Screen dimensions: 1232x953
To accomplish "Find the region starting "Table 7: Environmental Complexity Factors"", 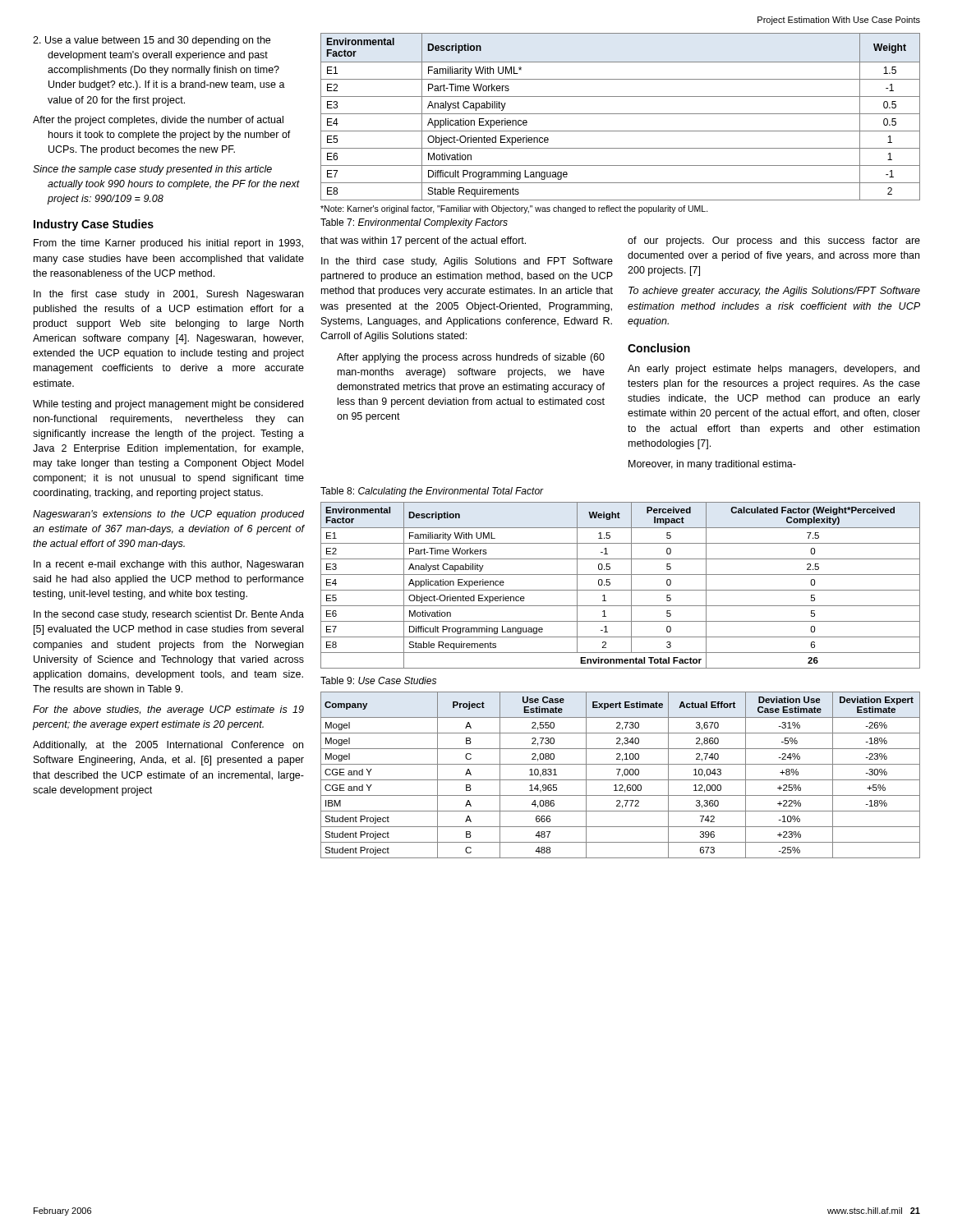I will (x=414, y=223).
